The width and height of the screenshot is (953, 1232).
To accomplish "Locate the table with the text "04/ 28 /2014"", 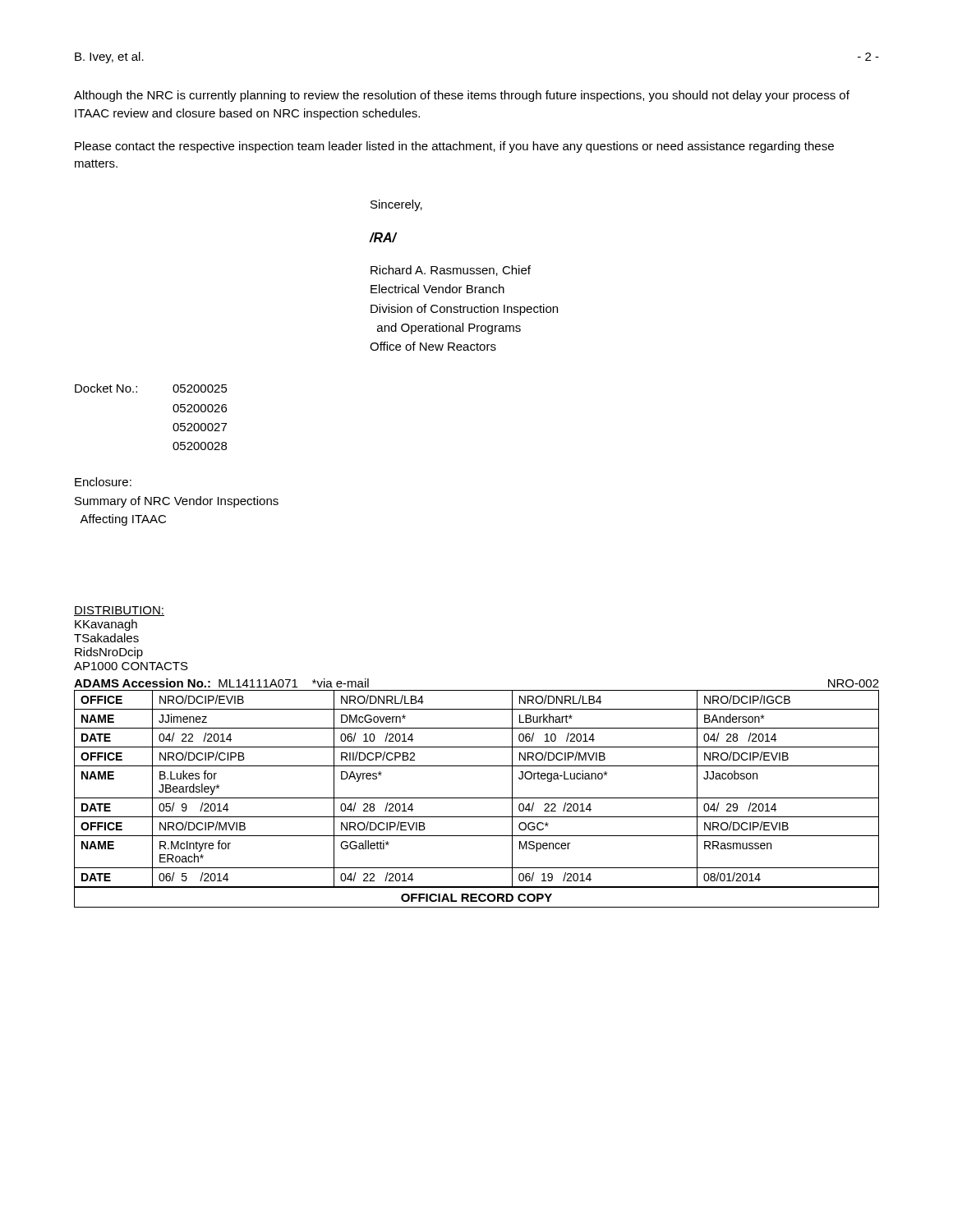I will tap(476, 799).
